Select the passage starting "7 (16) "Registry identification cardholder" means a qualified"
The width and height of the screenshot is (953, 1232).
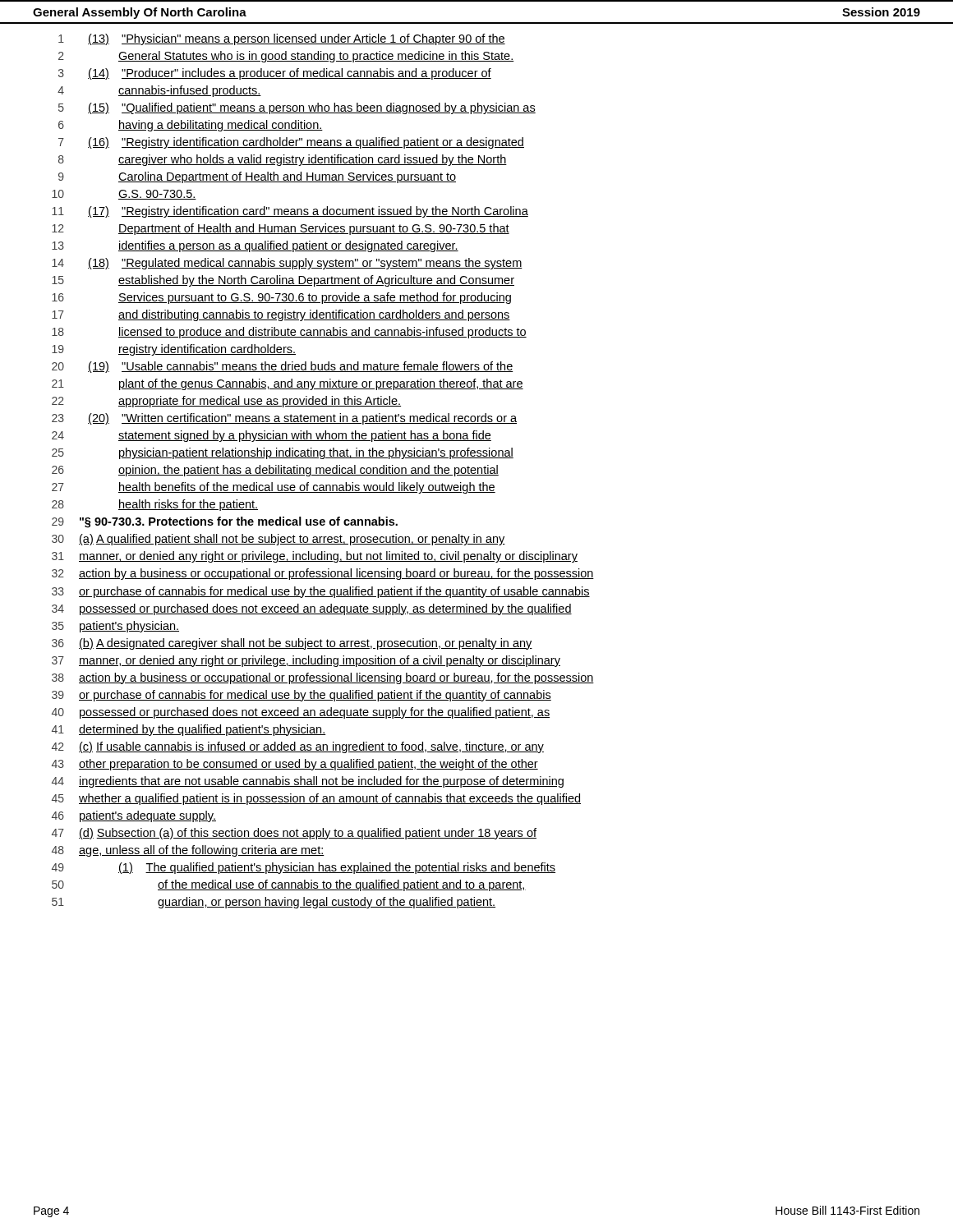476,168
